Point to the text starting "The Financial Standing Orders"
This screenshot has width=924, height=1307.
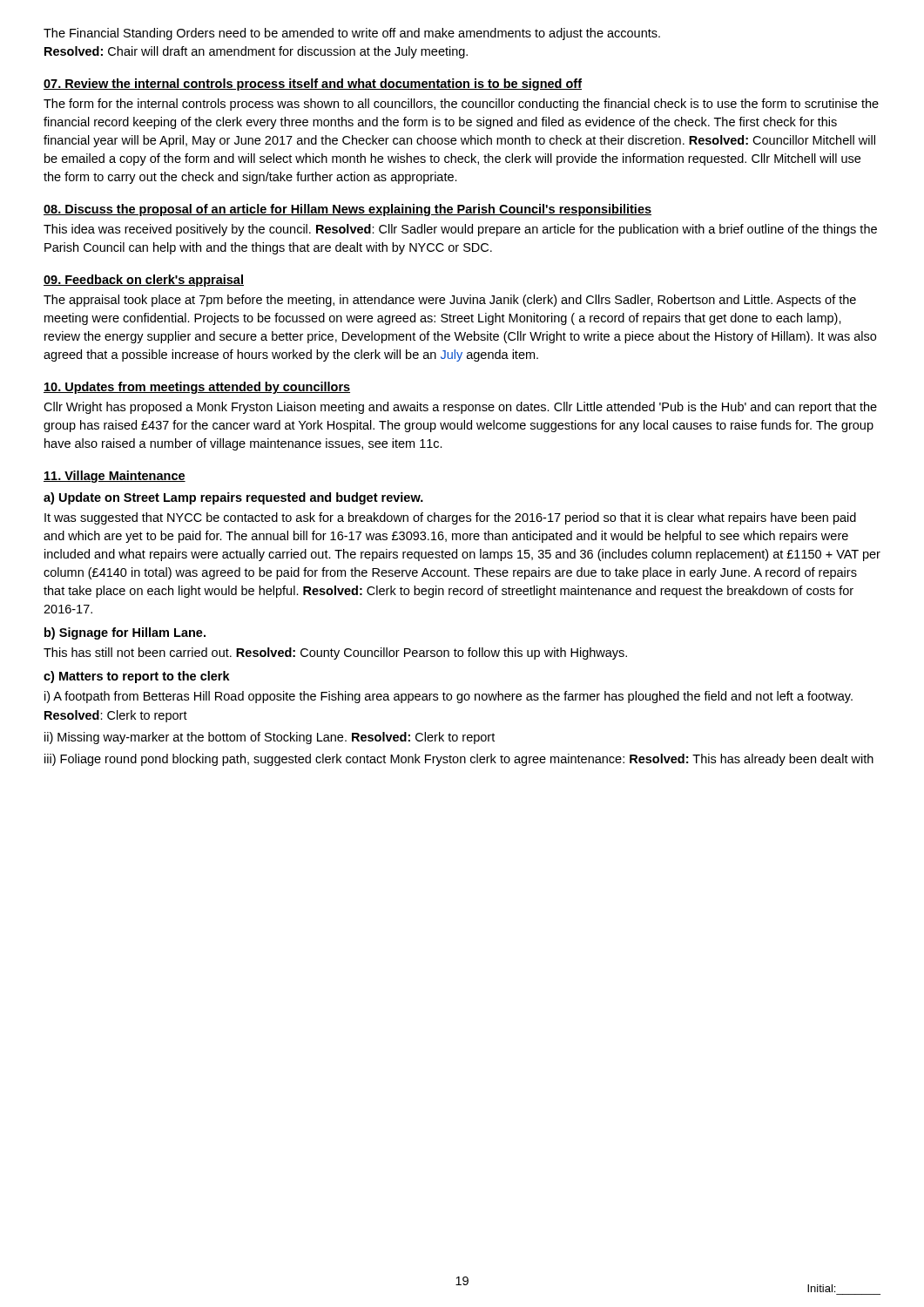[462, 43]
